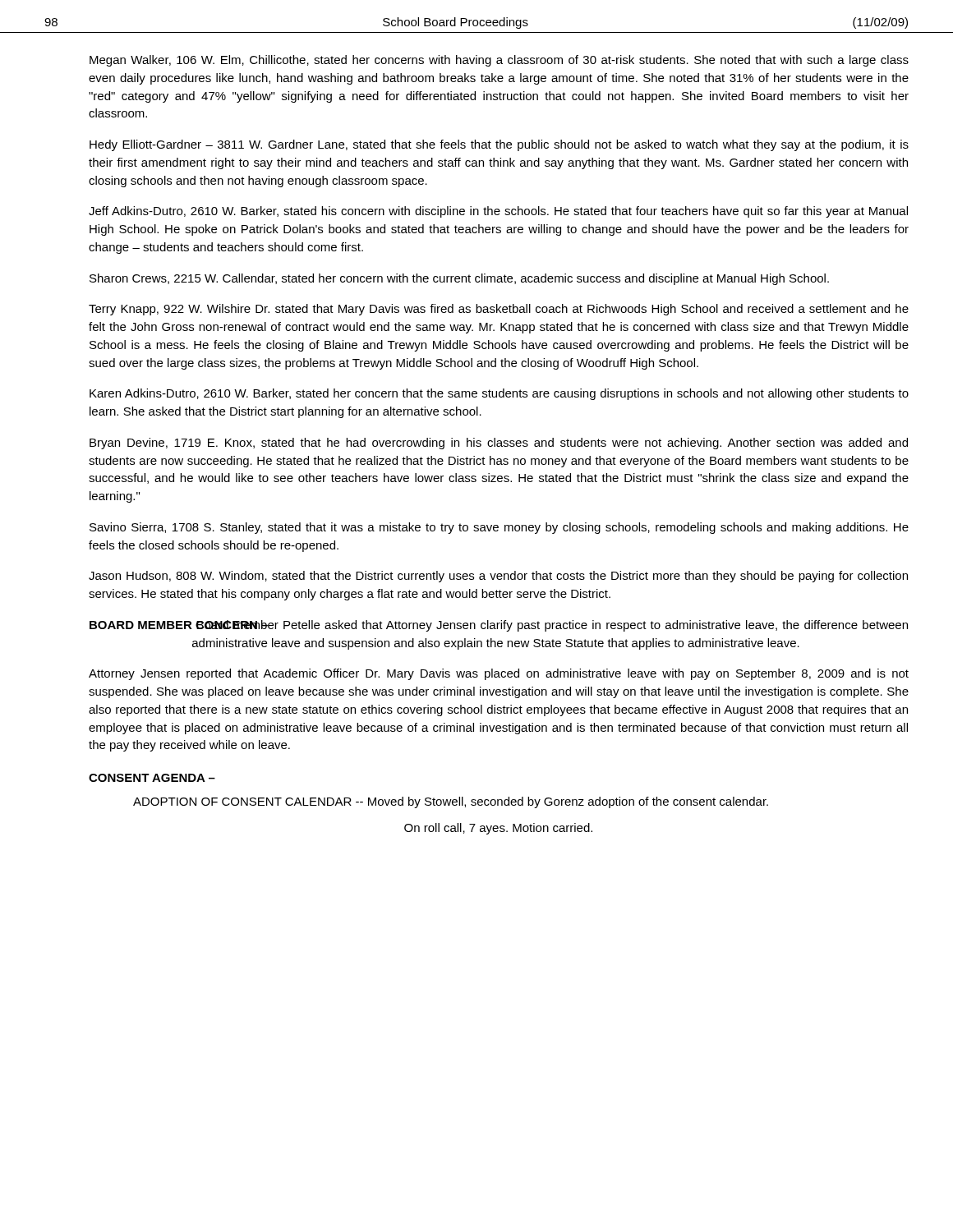Find the section header containing "CONSENT AGENDA –"

tap(152, 777)
